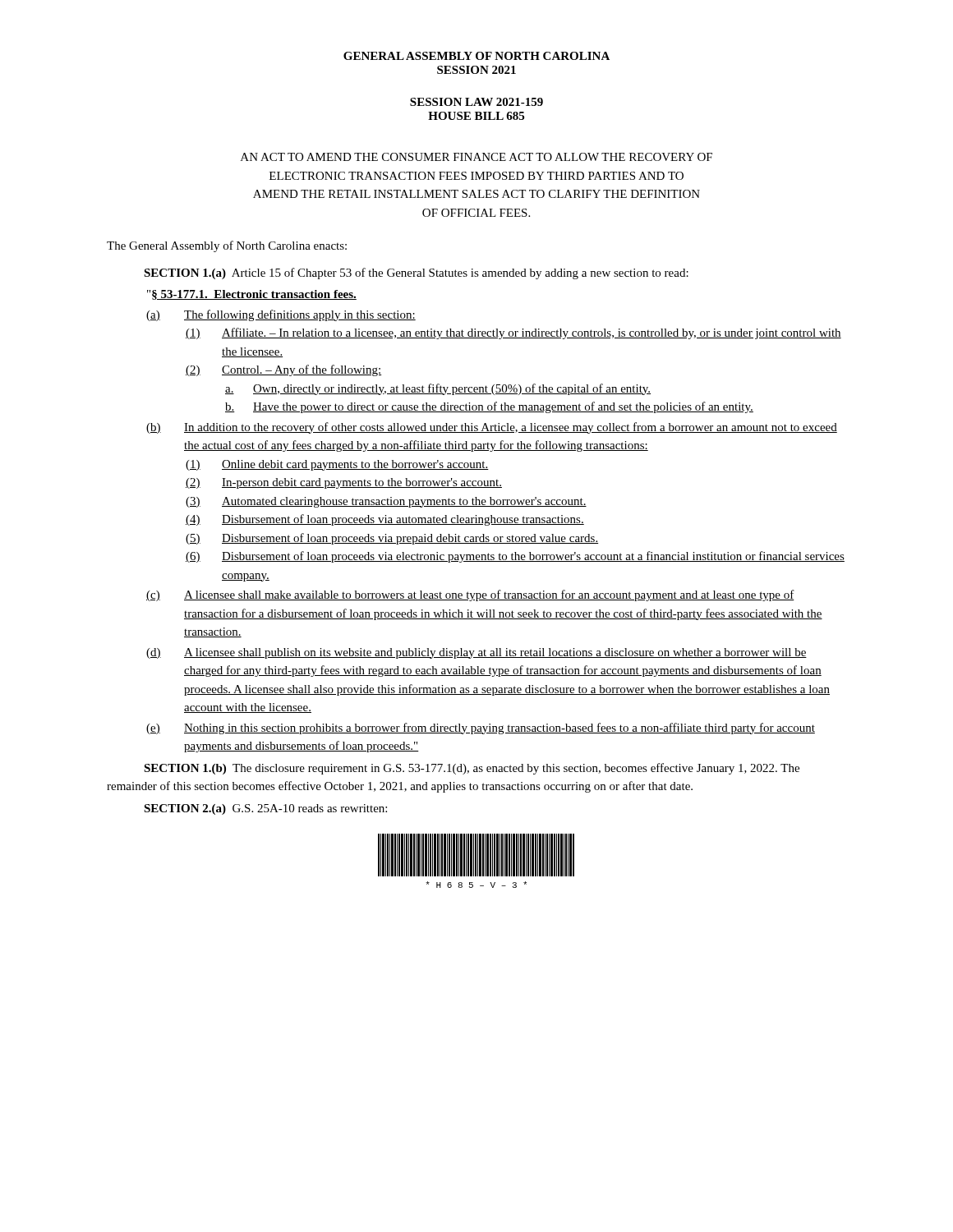Click where it says ""§ 53-177.1. Electronic transaction fees."
Image resolution: width=953 pixels, height=1232 pixels.
(251, 294)
